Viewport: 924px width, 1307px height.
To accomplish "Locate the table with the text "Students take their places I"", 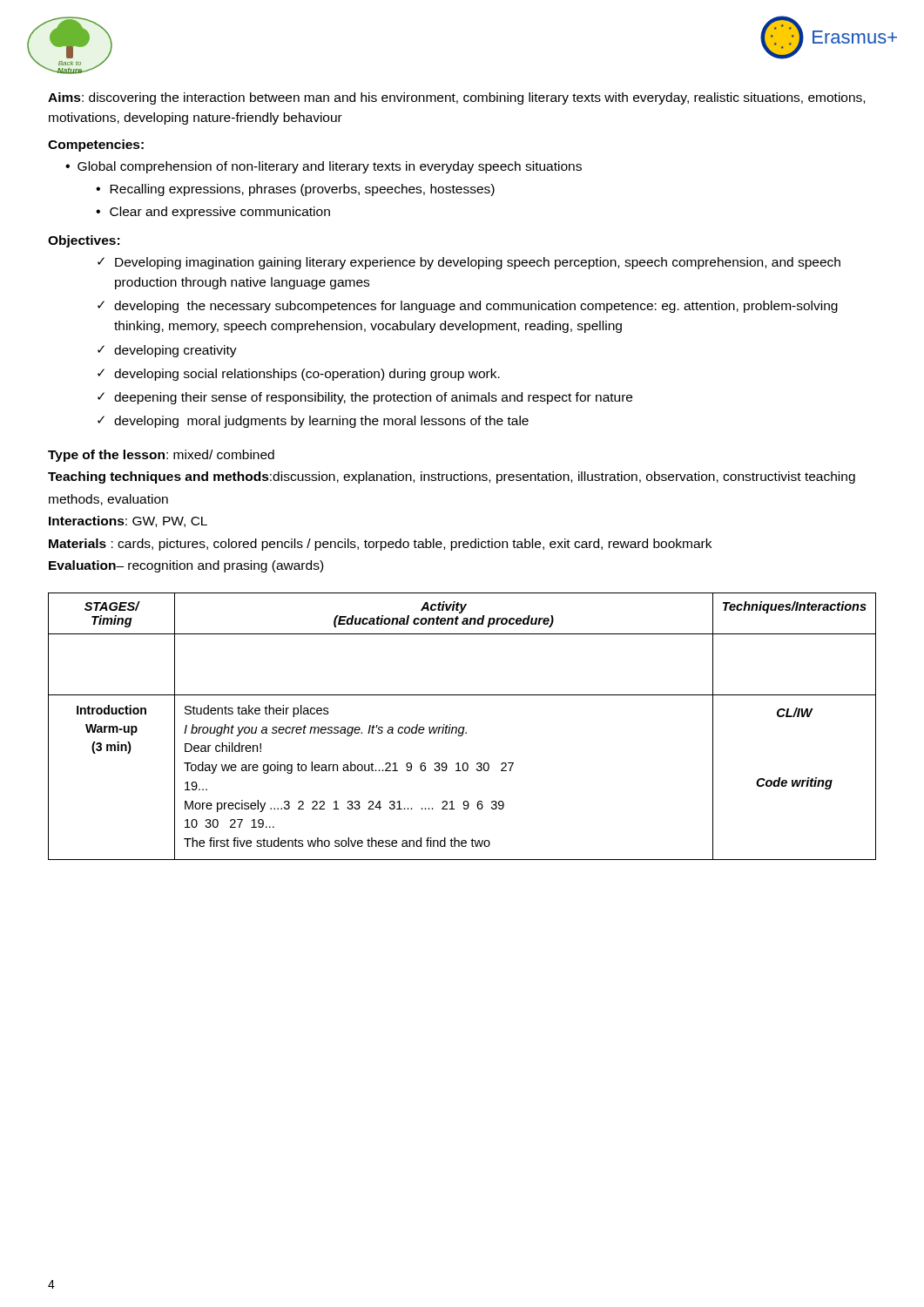I will point(462,726).
